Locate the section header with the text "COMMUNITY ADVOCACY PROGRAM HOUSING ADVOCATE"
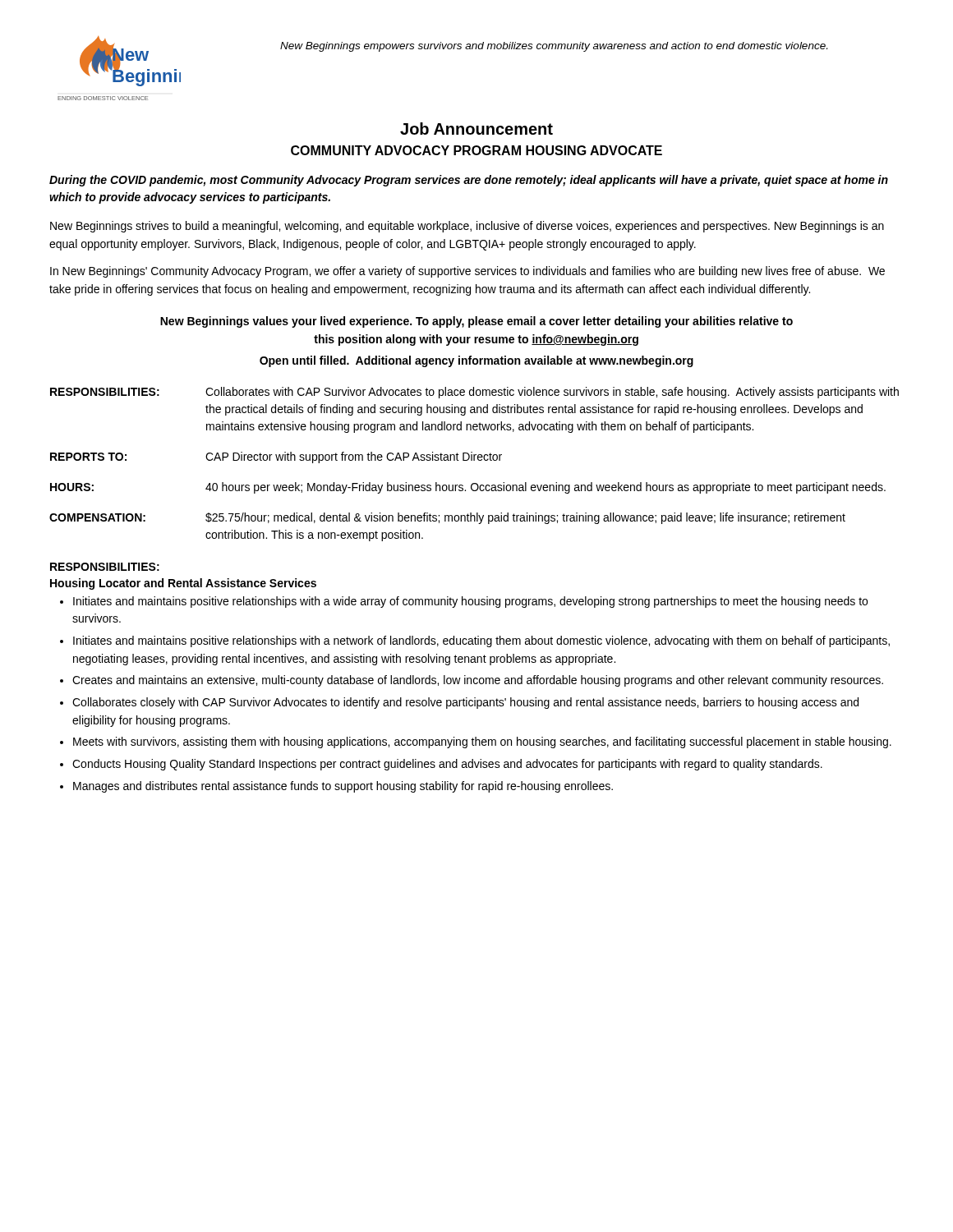 coord(476,151)
